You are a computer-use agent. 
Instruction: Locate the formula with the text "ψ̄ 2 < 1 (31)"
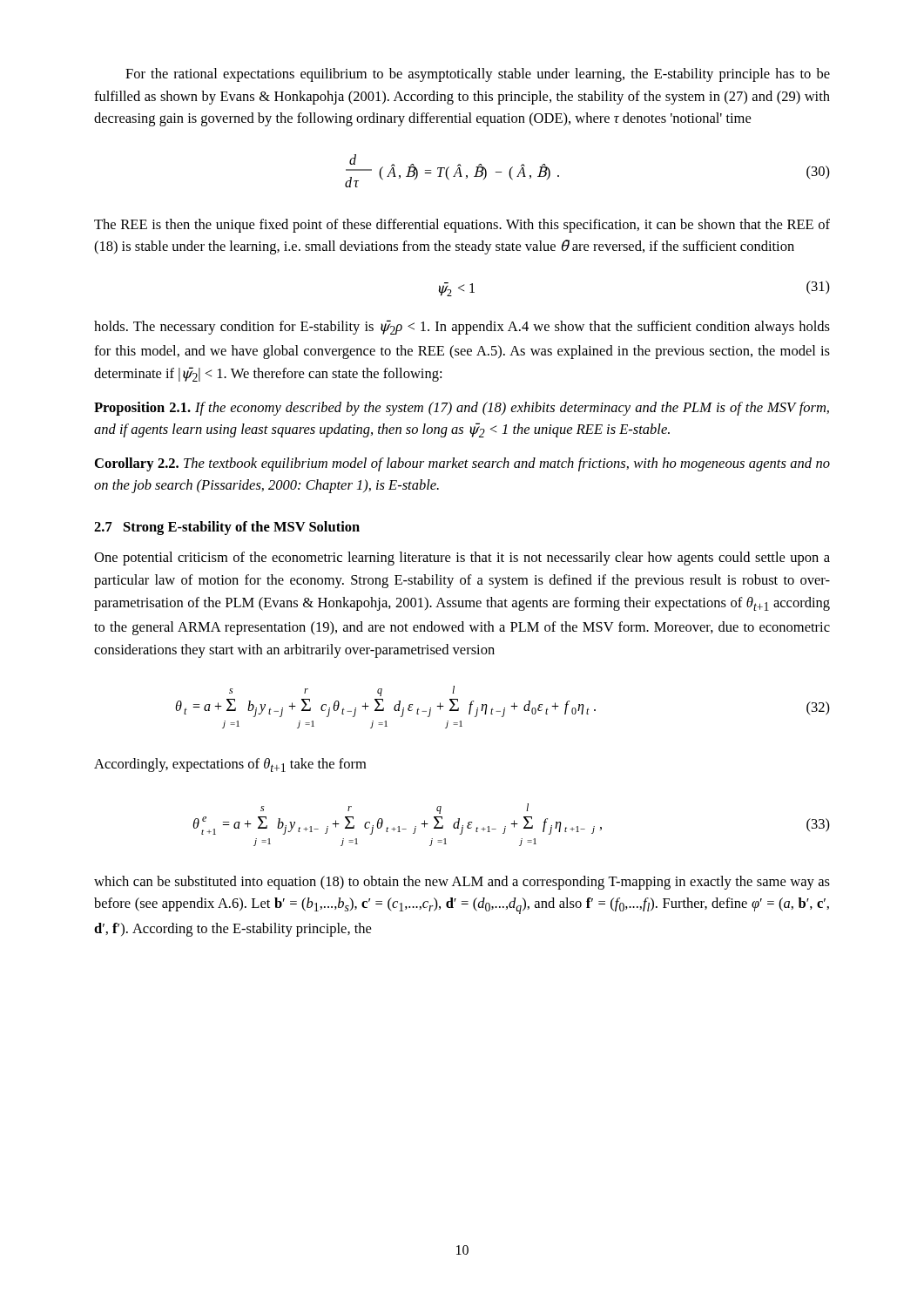coord(462,286)
